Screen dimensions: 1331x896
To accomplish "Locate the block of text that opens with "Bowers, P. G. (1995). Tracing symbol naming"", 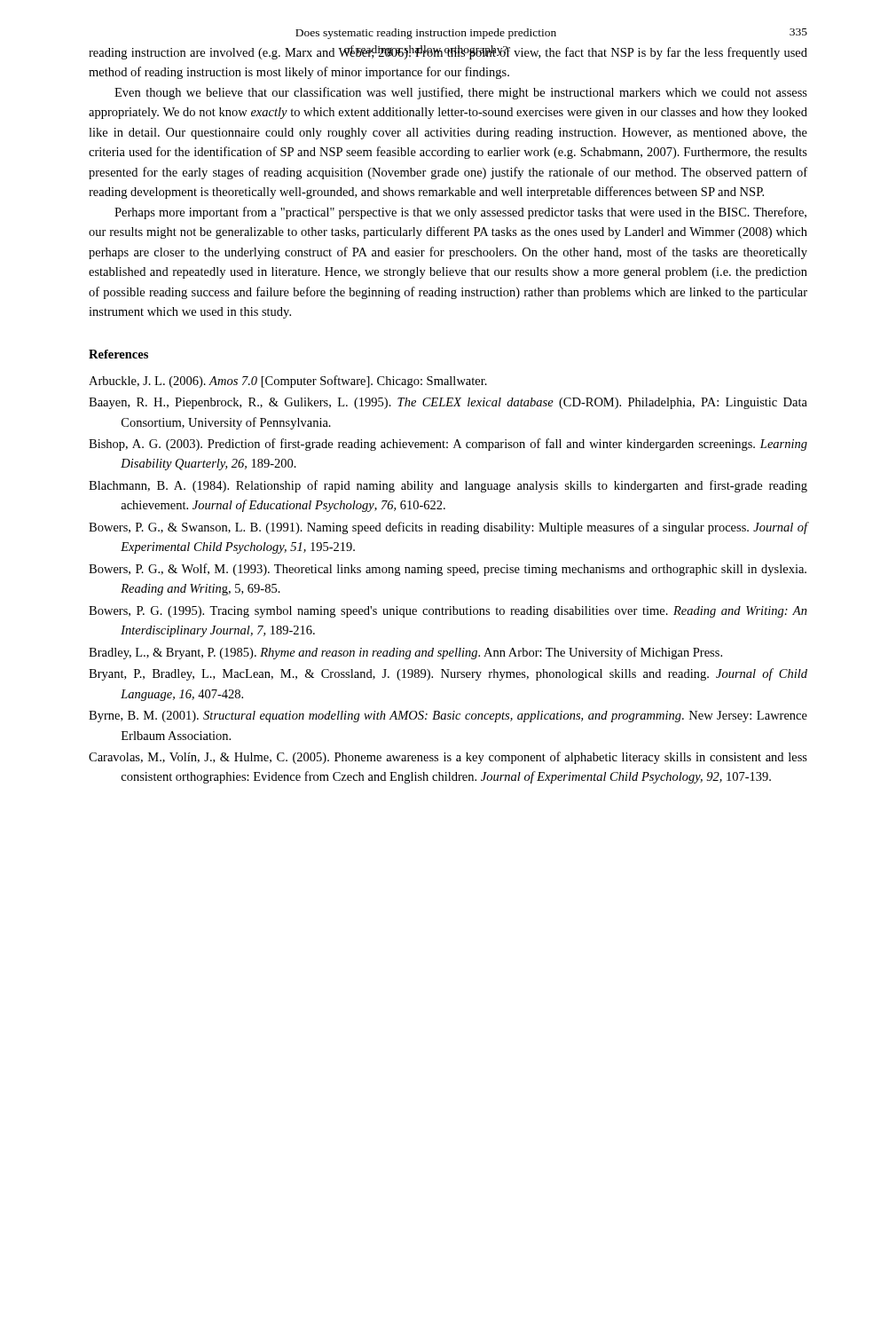I will pos(448,620).
